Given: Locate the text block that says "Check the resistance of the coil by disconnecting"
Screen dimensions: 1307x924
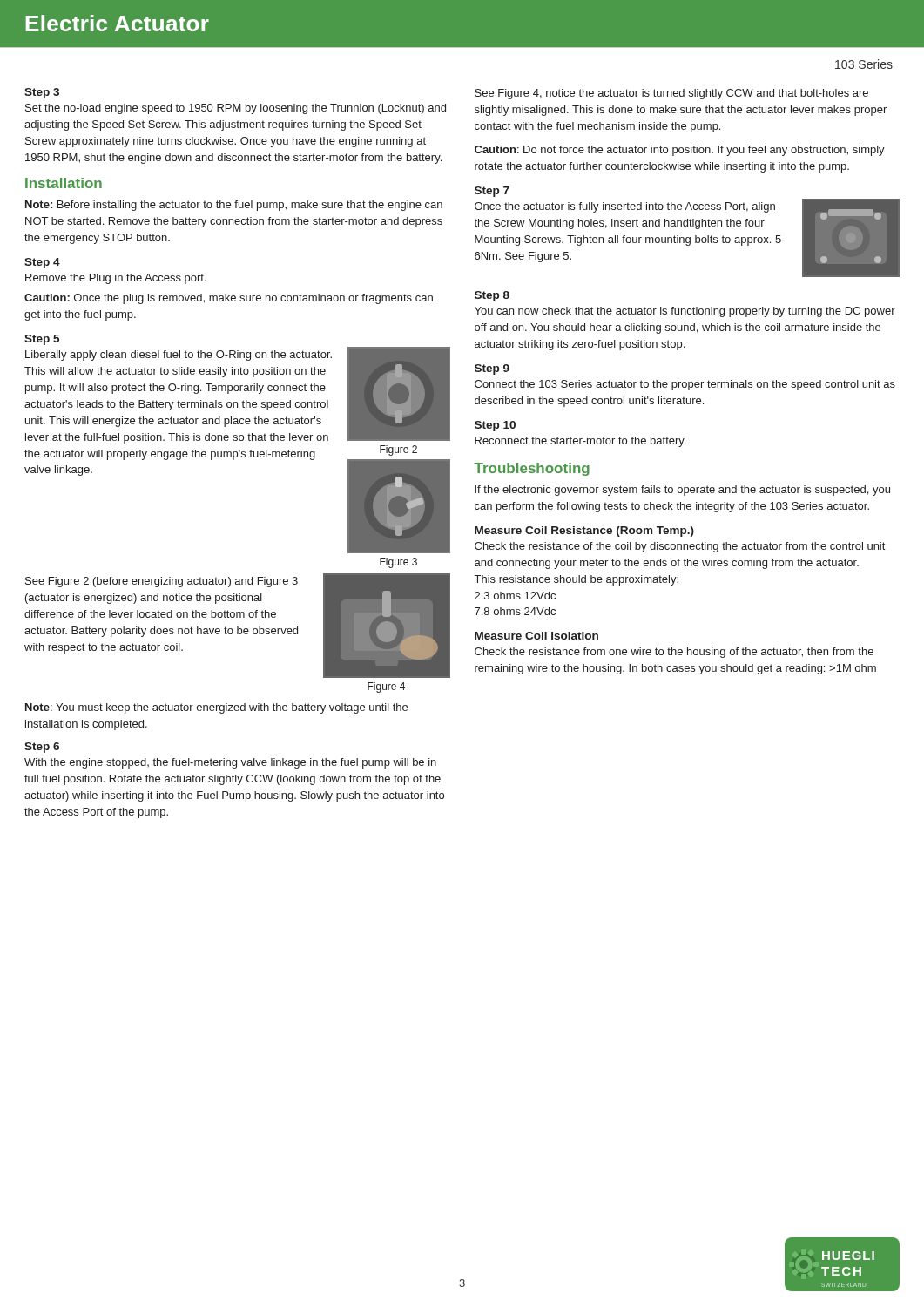Looking at the screenshot, I should 680,579.
